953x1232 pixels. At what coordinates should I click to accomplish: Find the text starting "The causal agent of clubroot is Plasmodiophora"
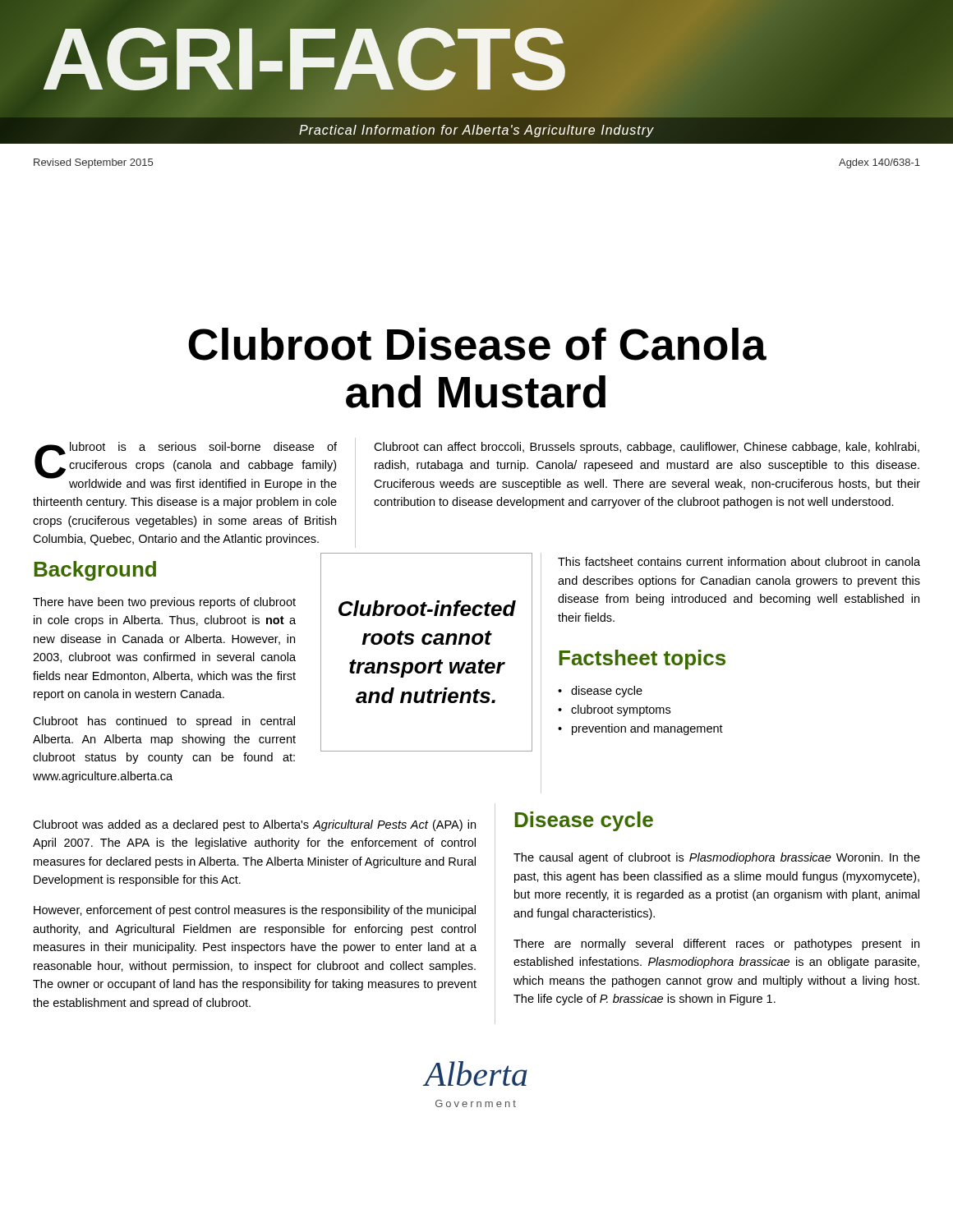click(717, 885)
